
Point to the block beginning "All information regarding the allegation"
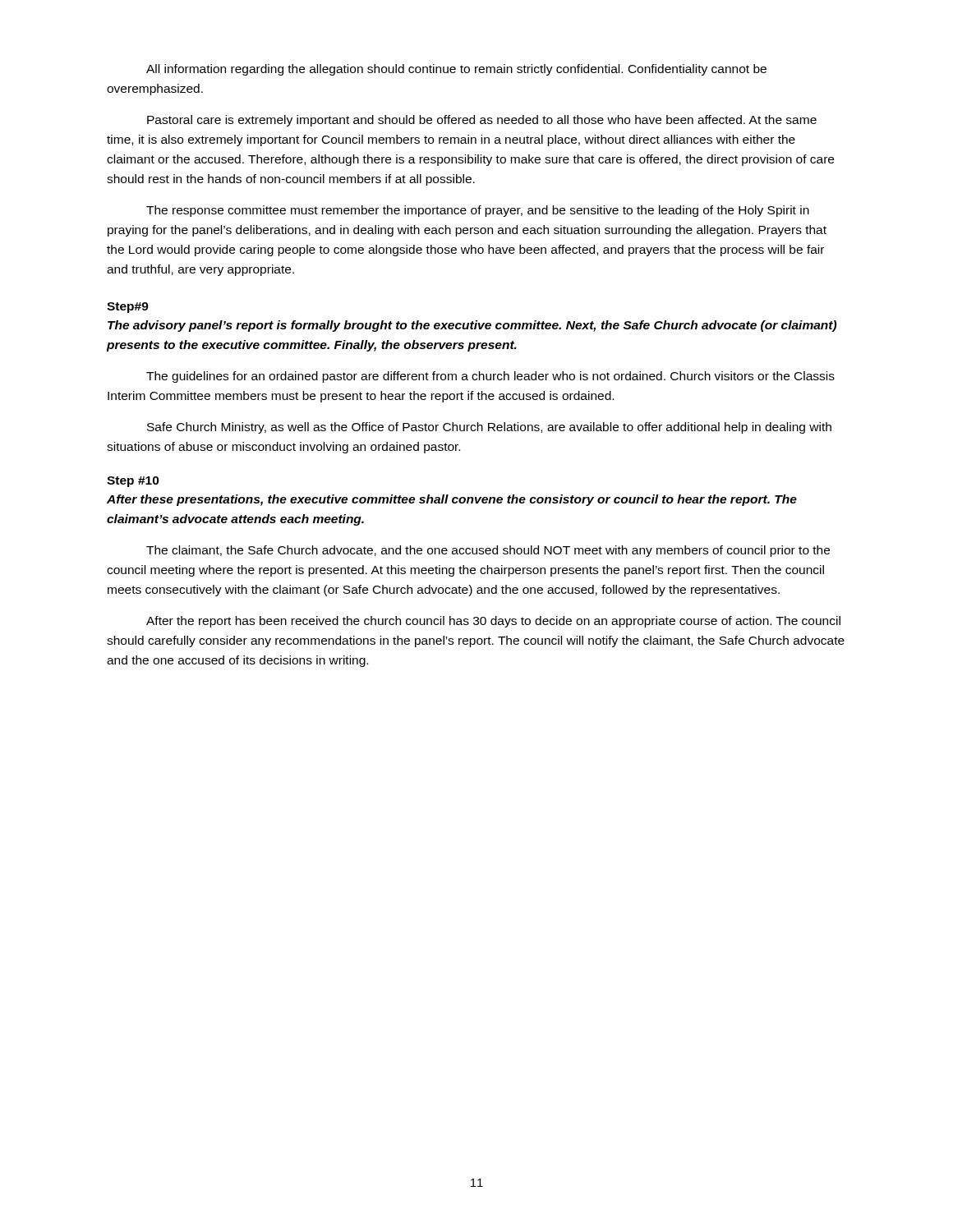pos(437,78)
